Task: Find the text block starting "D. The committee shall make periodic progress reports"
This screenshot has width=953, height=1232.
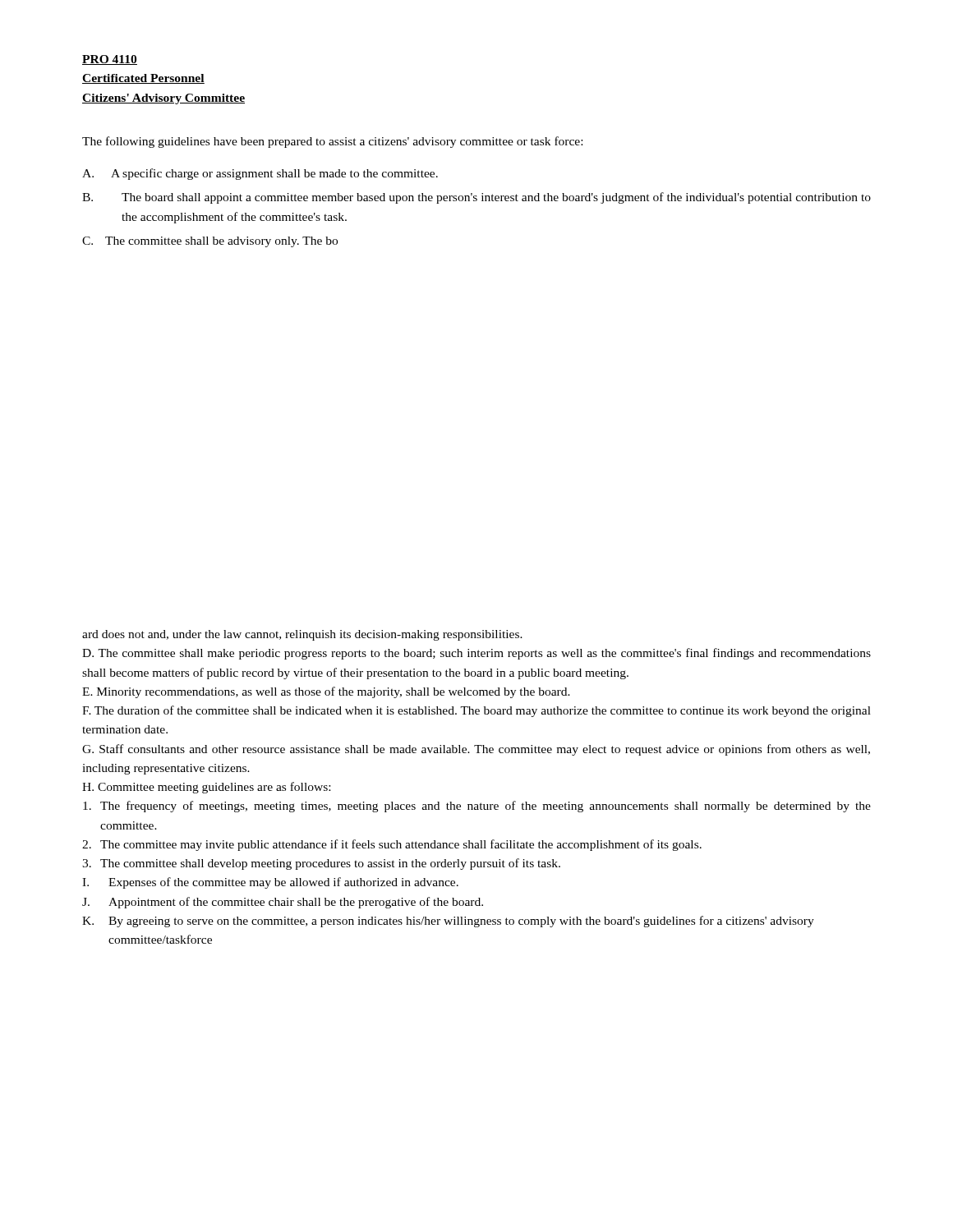Action: 476,662
